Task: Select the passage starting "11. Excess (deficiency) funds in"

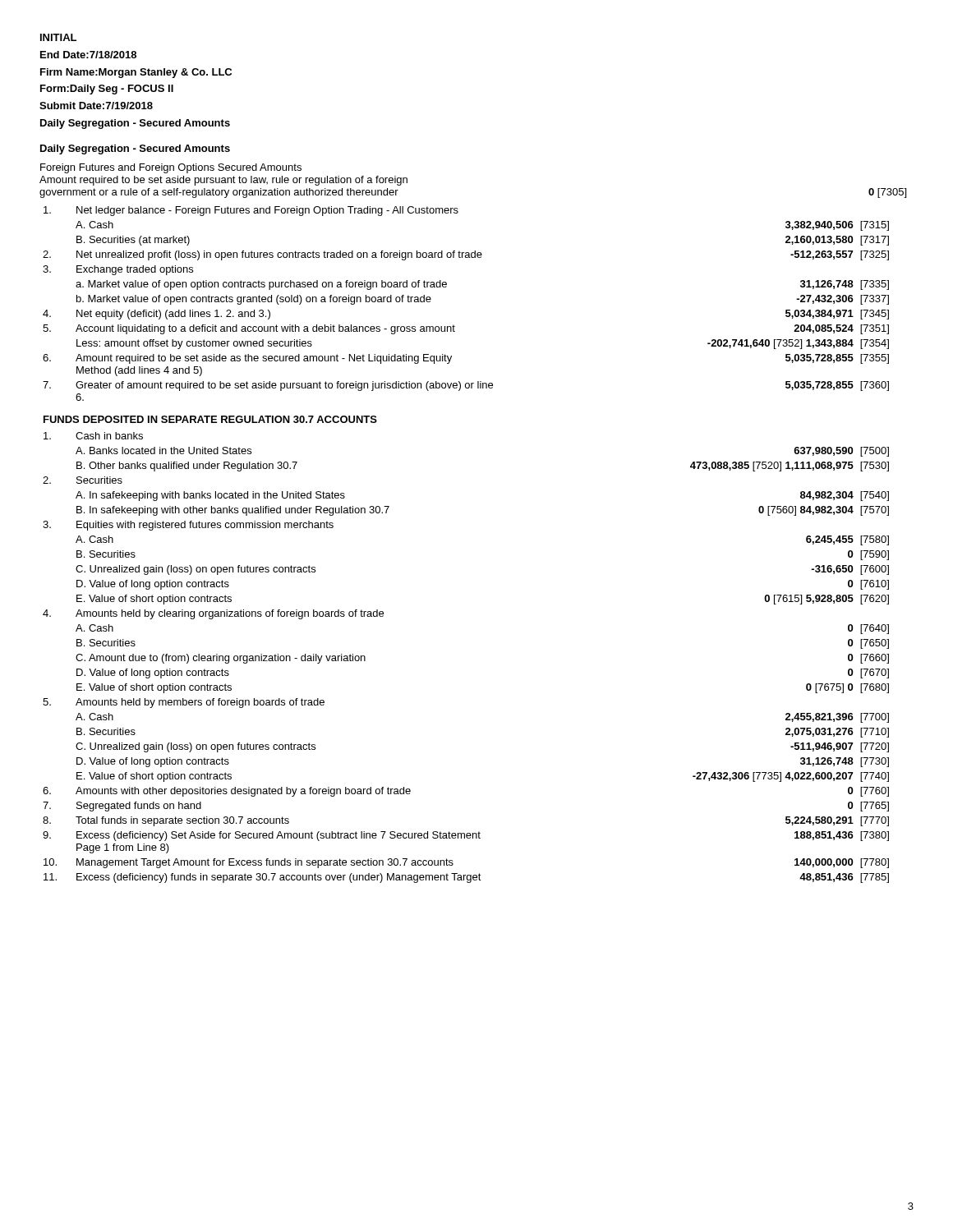Action: [x=476, y=877]
